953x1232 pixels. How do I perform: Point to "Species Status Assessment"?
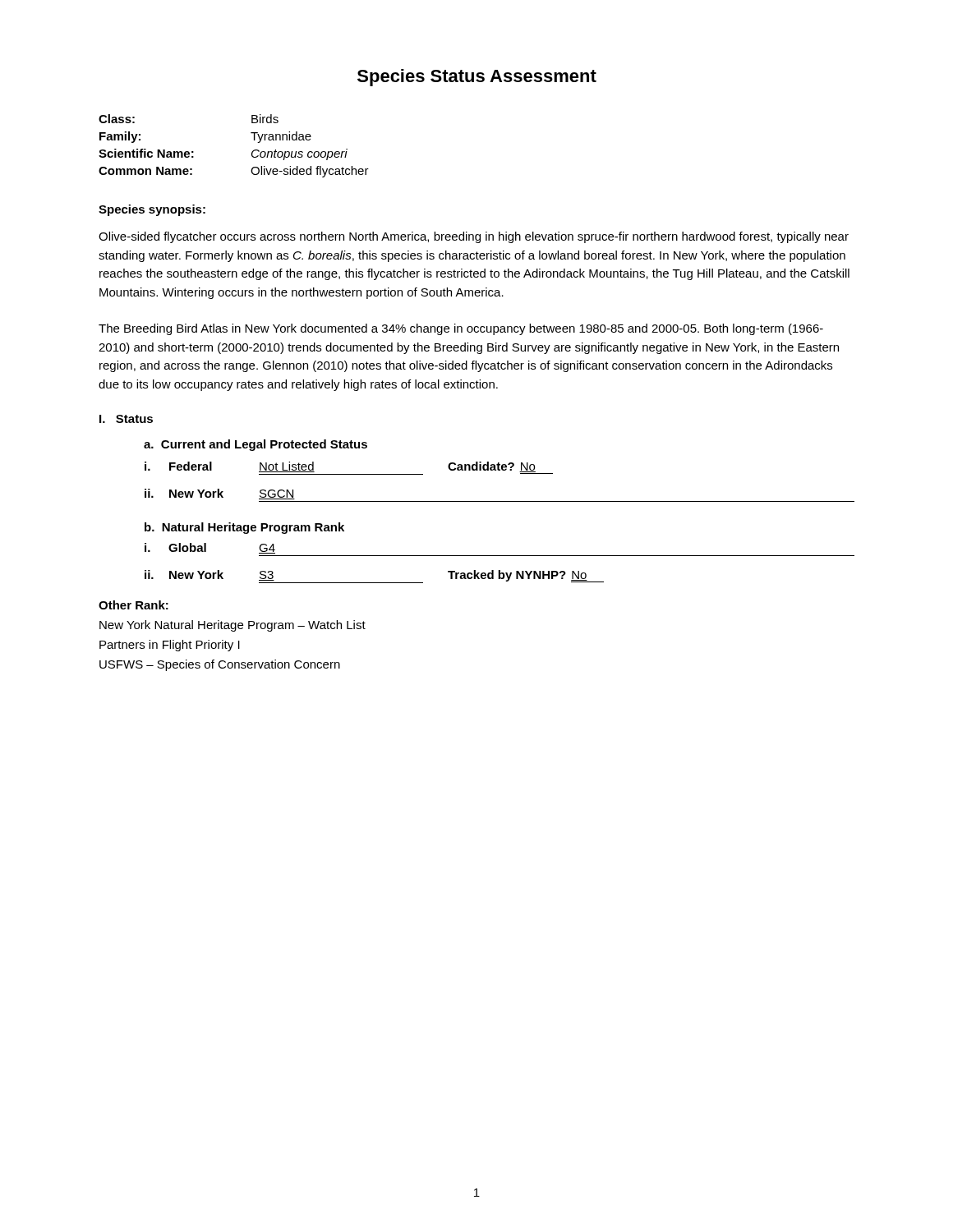pos(476,76)
